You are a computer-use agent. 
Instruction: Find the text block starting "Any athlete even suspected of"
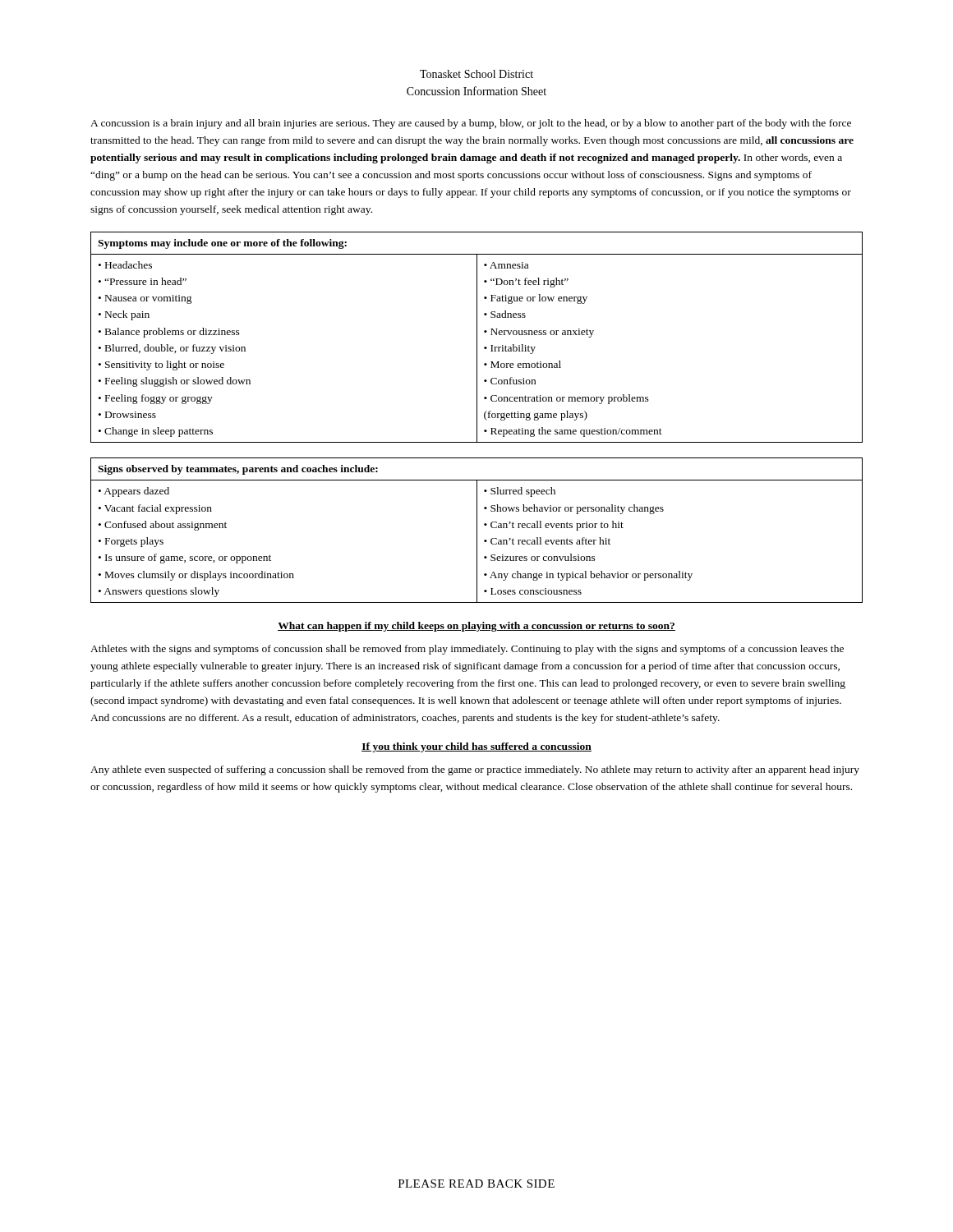point(475,777)
